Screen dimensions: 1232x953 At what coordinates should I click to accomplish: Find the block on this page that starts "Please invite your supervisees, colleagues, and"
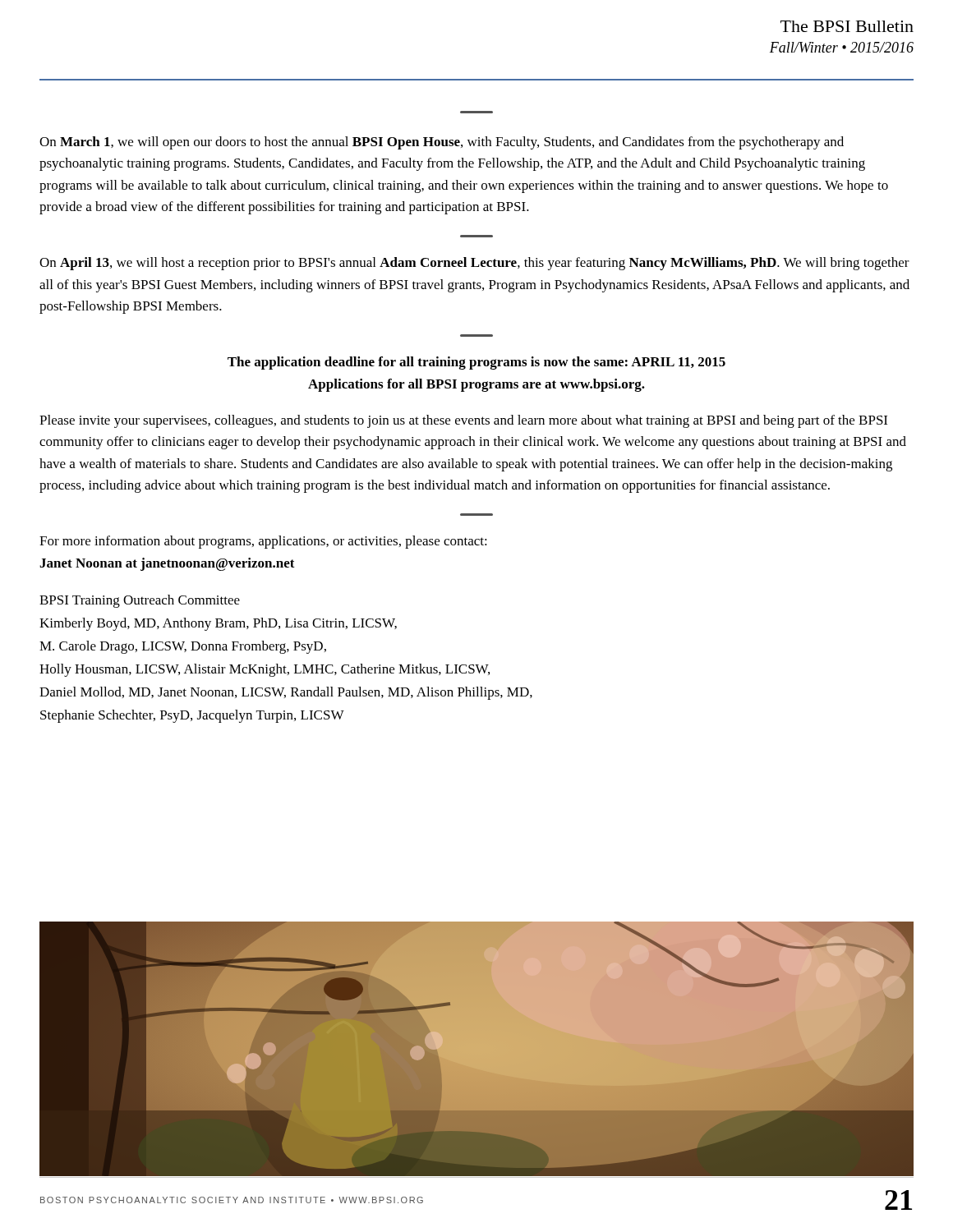[x=473, y=453]
